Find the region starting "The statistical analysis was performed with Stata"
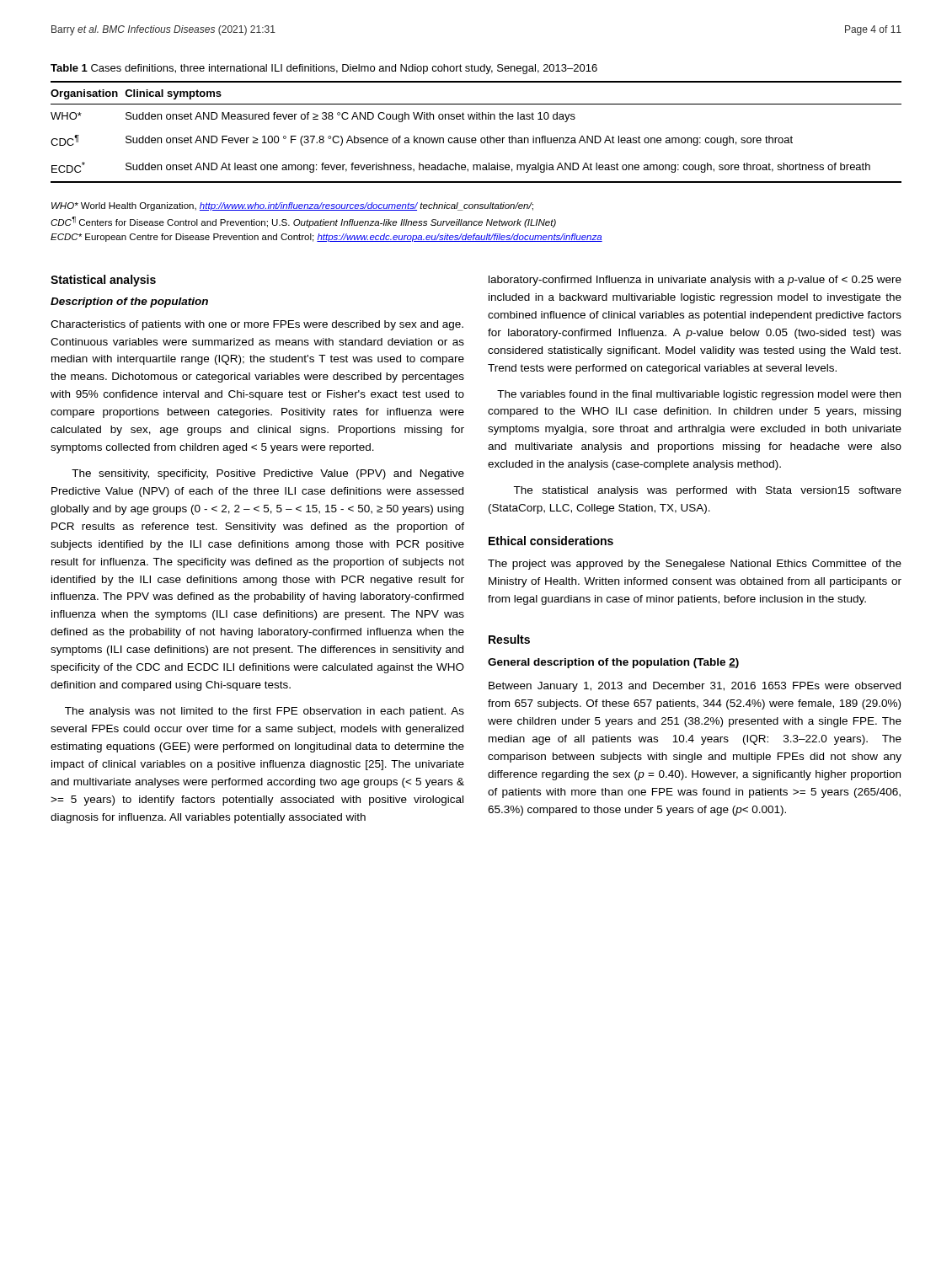The width and height of the screenshot is (952, 1264). (x=695, y=499)
